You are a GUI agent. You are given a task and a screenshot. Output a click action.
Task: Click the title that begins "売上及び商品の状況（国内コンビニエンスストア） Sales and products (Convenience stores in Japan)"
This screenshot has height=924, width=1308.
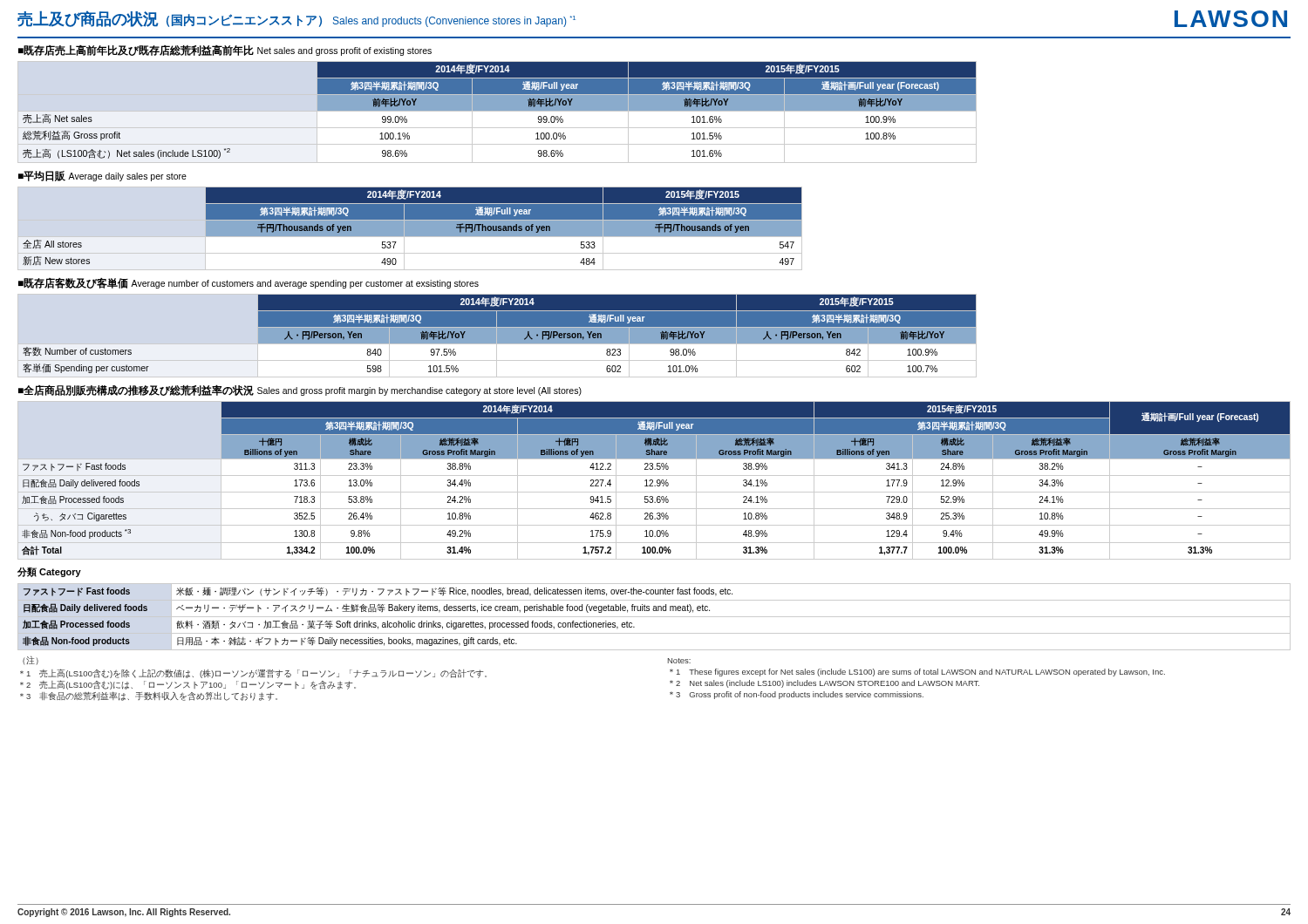[x=297, y=19]
